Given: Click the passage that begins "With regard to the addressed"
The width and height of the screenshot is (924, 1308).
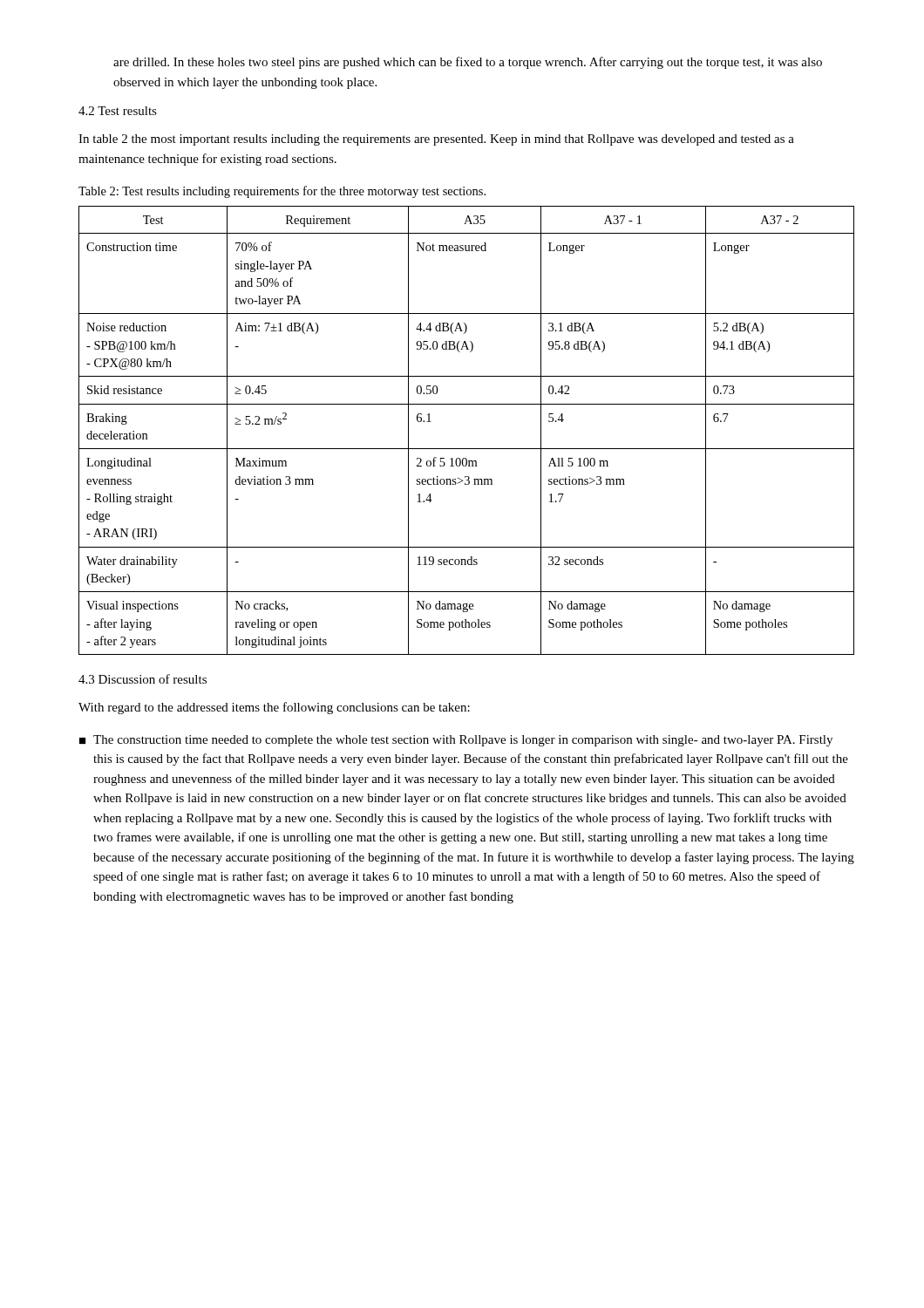Looking at the screenshot, I should click(274, 707).
